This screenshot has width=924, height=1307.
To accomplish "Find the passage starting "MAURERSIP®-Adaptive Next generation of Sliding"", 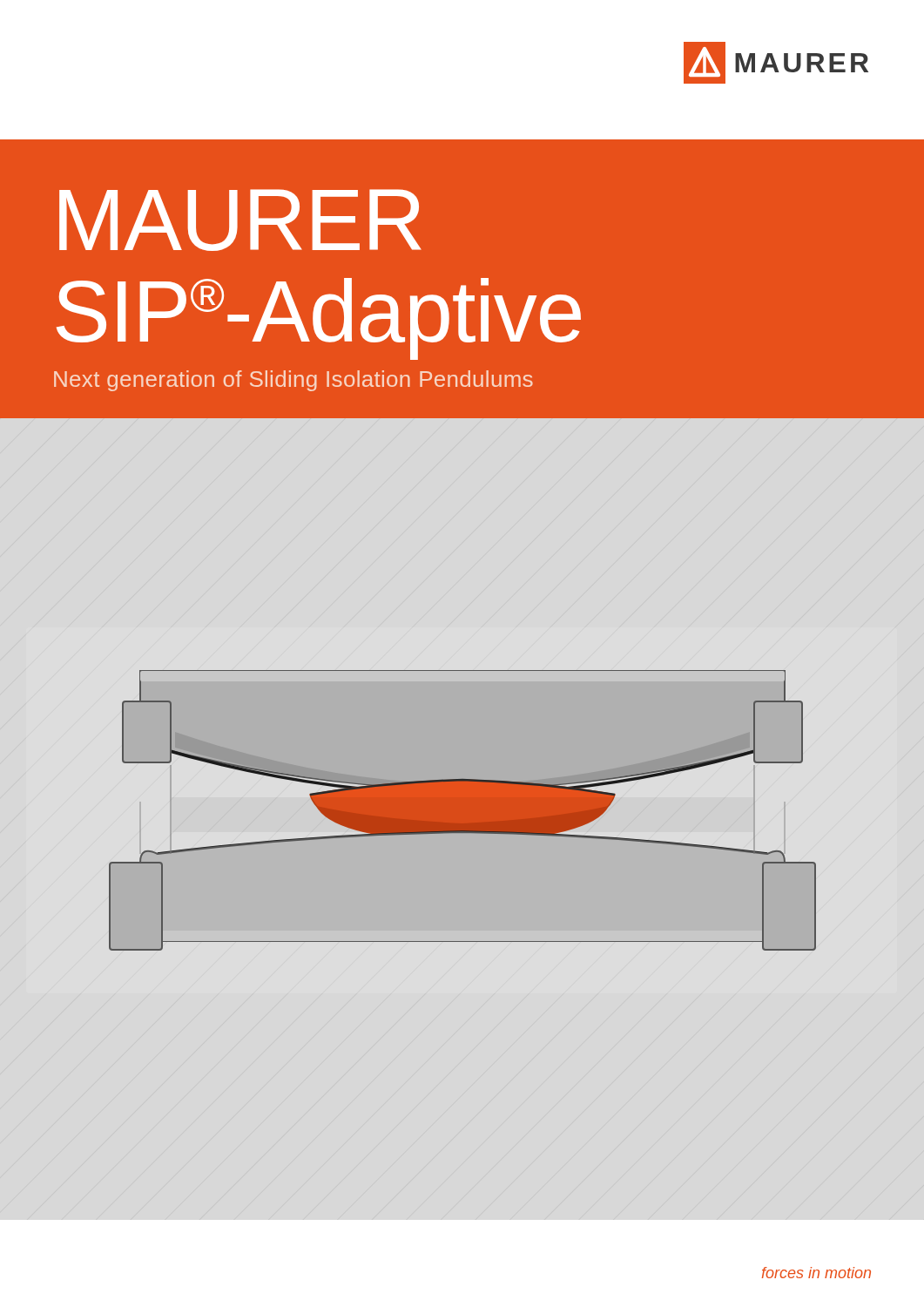I will pos(488,282).
